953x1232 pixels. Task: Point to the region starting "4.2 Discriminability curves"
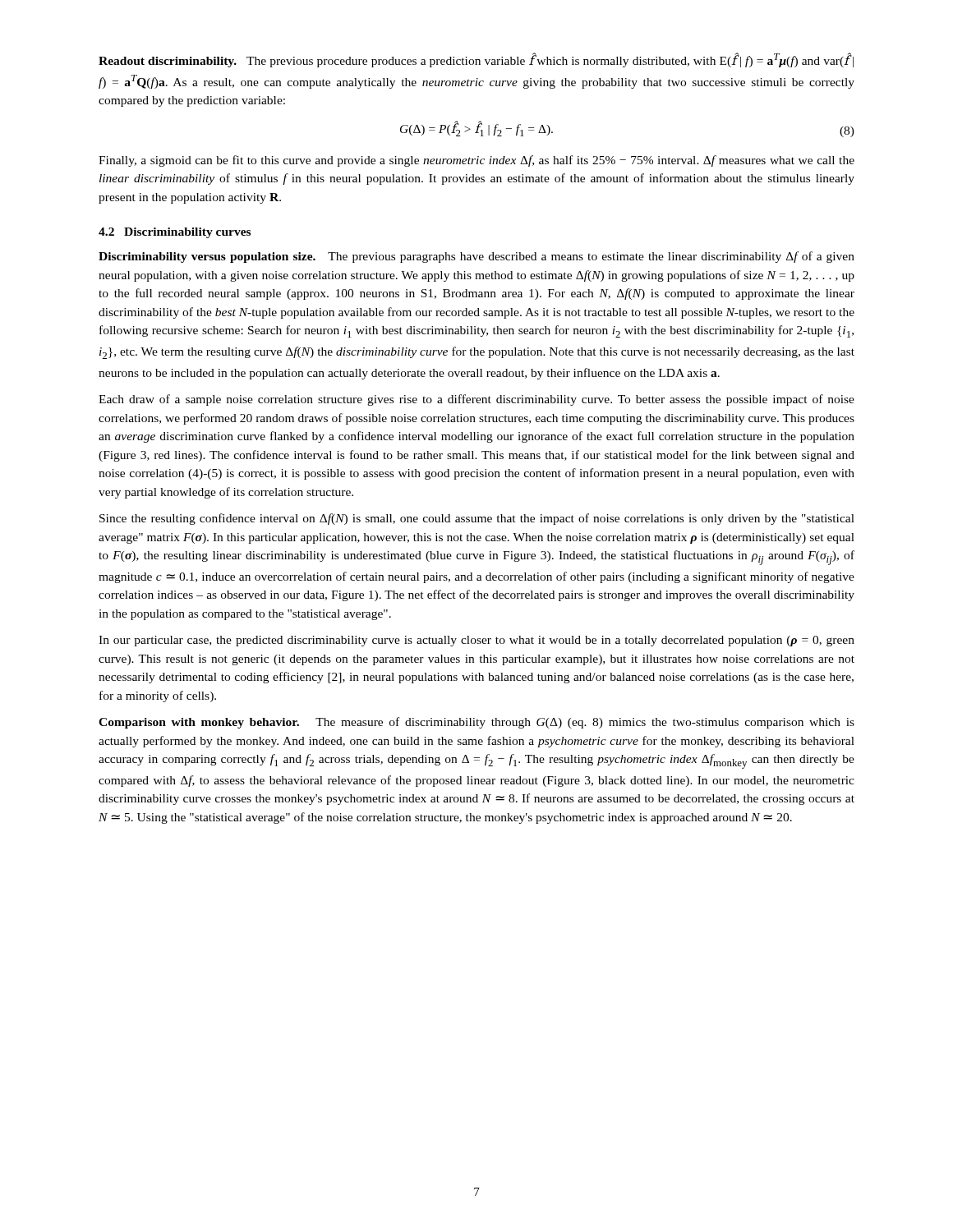pyautogui.click(x=175, y=233)
